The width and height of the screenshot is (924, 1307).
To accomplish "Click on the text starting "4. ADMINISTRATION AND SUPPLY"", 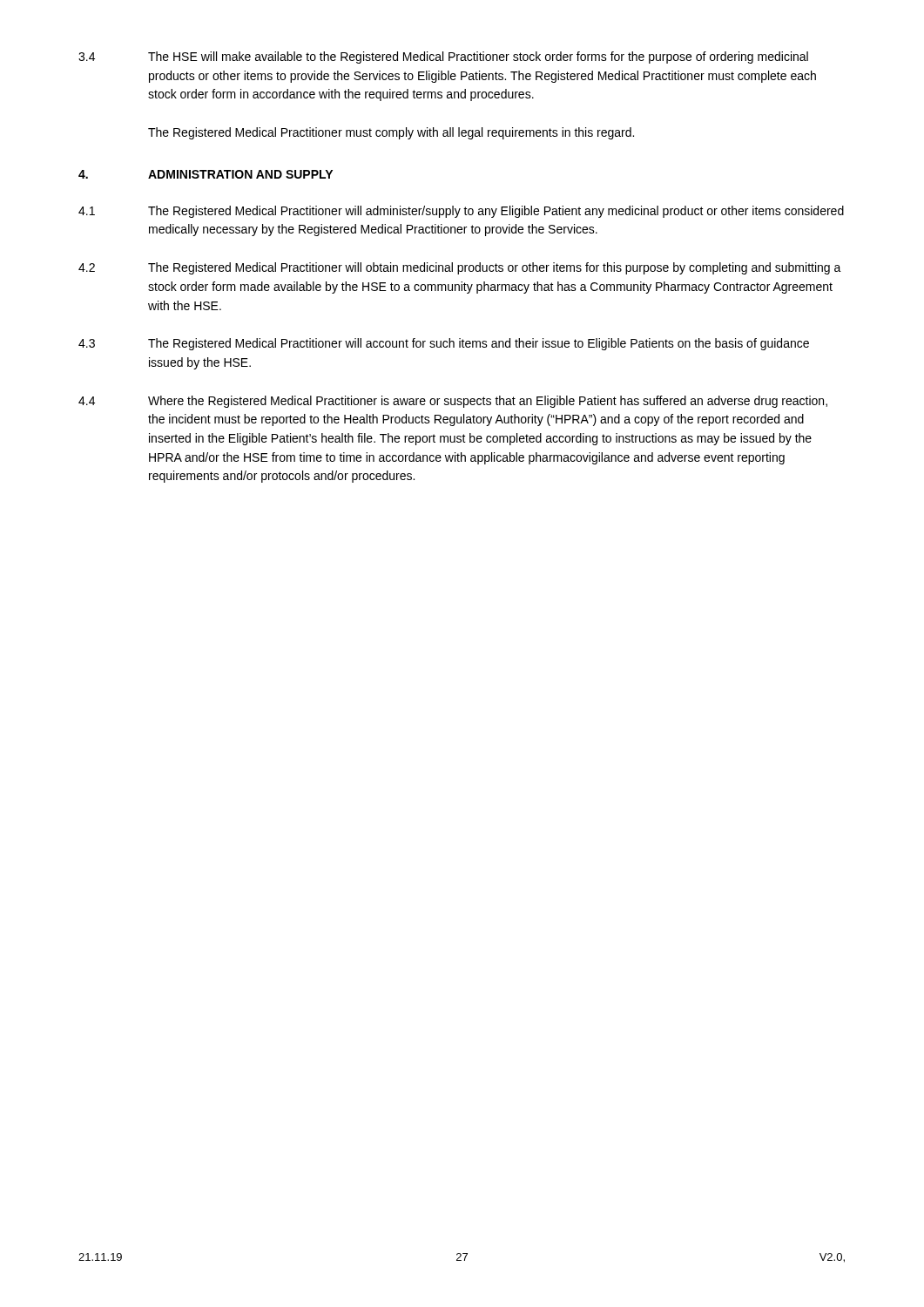I will click(x=206, y=174).
